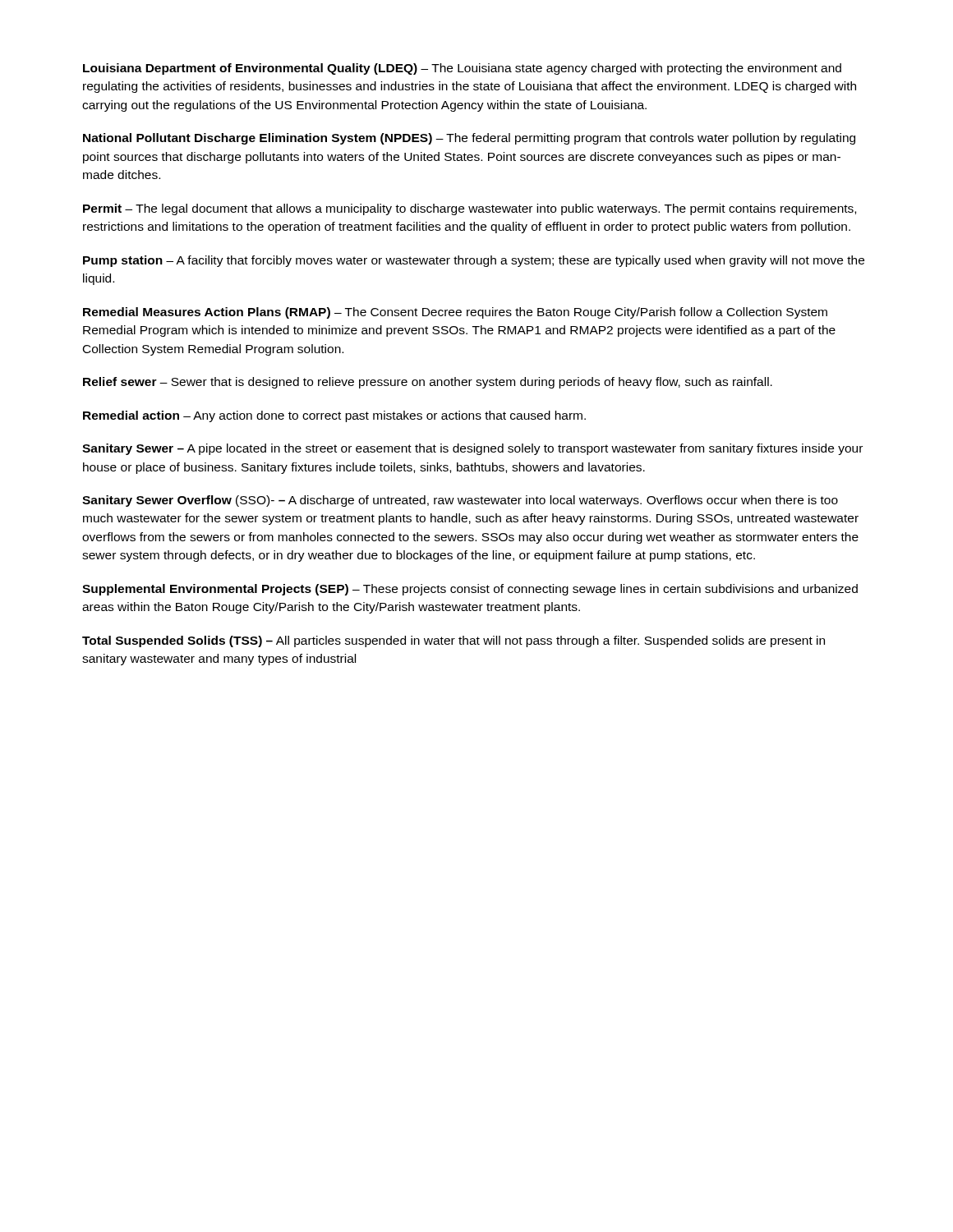
Task: Click the passage that begins "Remedial action –"
Action: pos(335,415)
